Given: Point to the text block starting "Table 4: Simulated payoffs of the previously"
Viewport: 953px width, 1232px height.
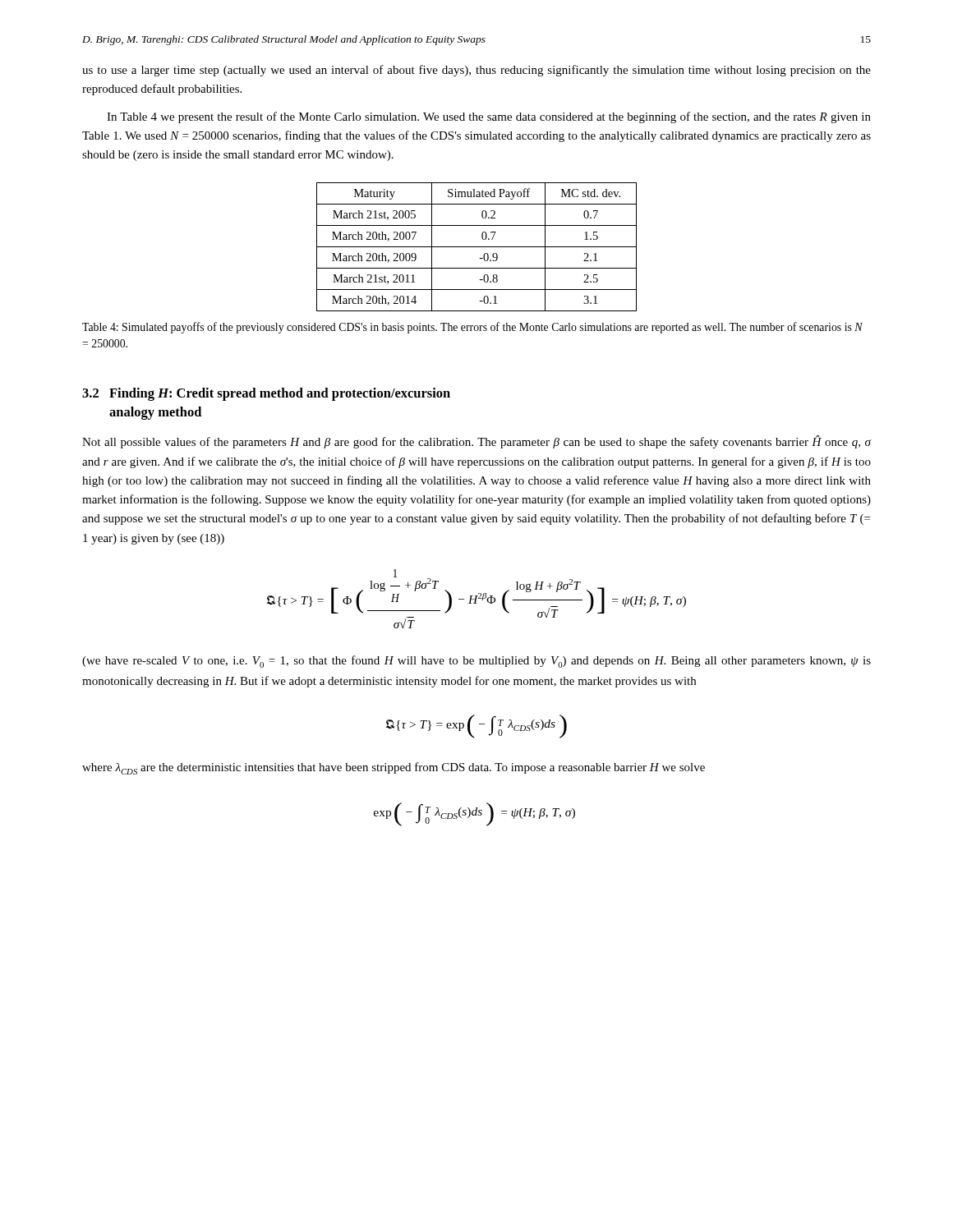Looking at the screenshot, I should [x=472, y=336].
